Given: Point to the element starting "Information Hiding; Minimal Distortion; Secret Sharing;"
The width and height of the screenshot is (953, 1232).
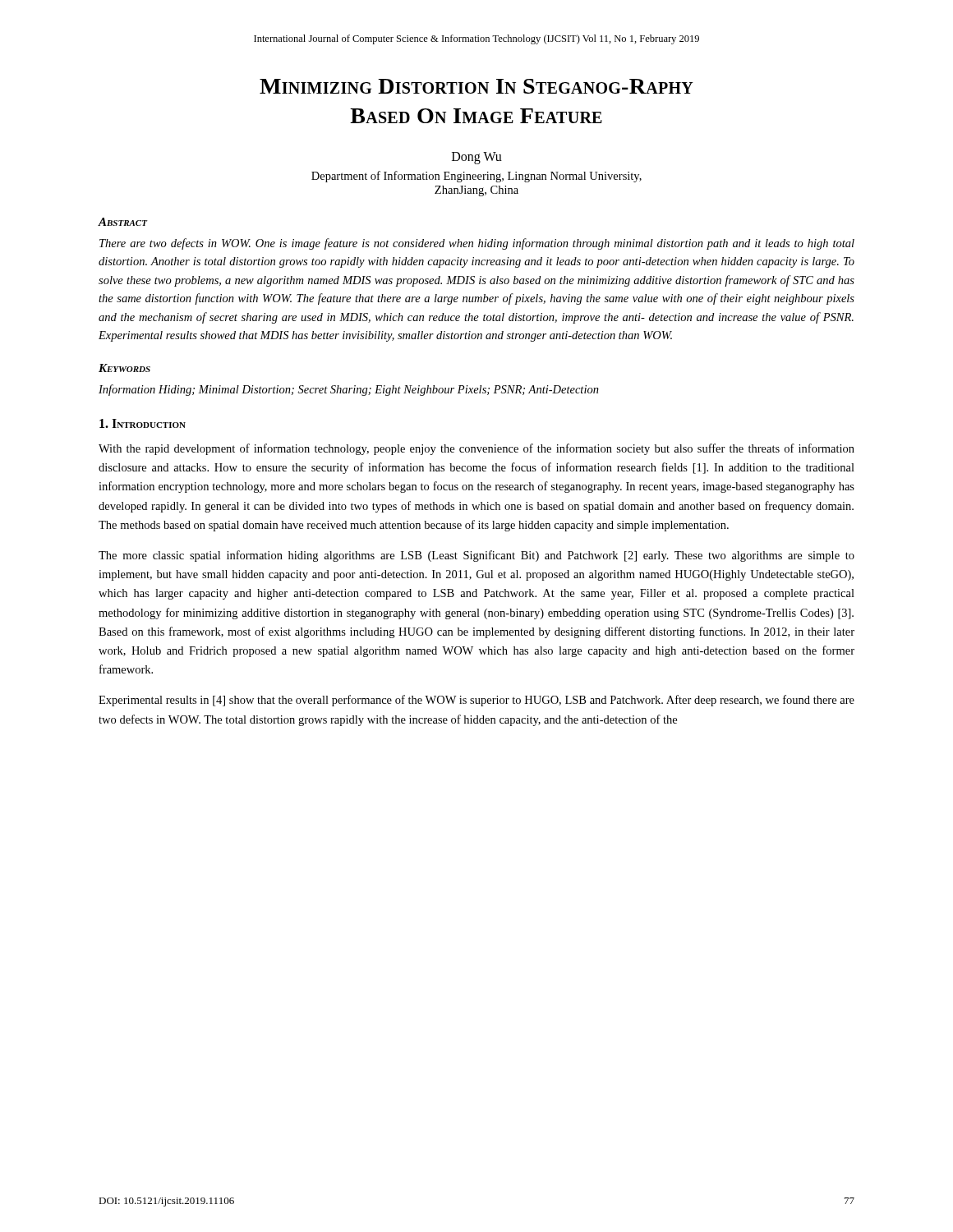Looking at the screenshot, I should (x=349, y=389).
